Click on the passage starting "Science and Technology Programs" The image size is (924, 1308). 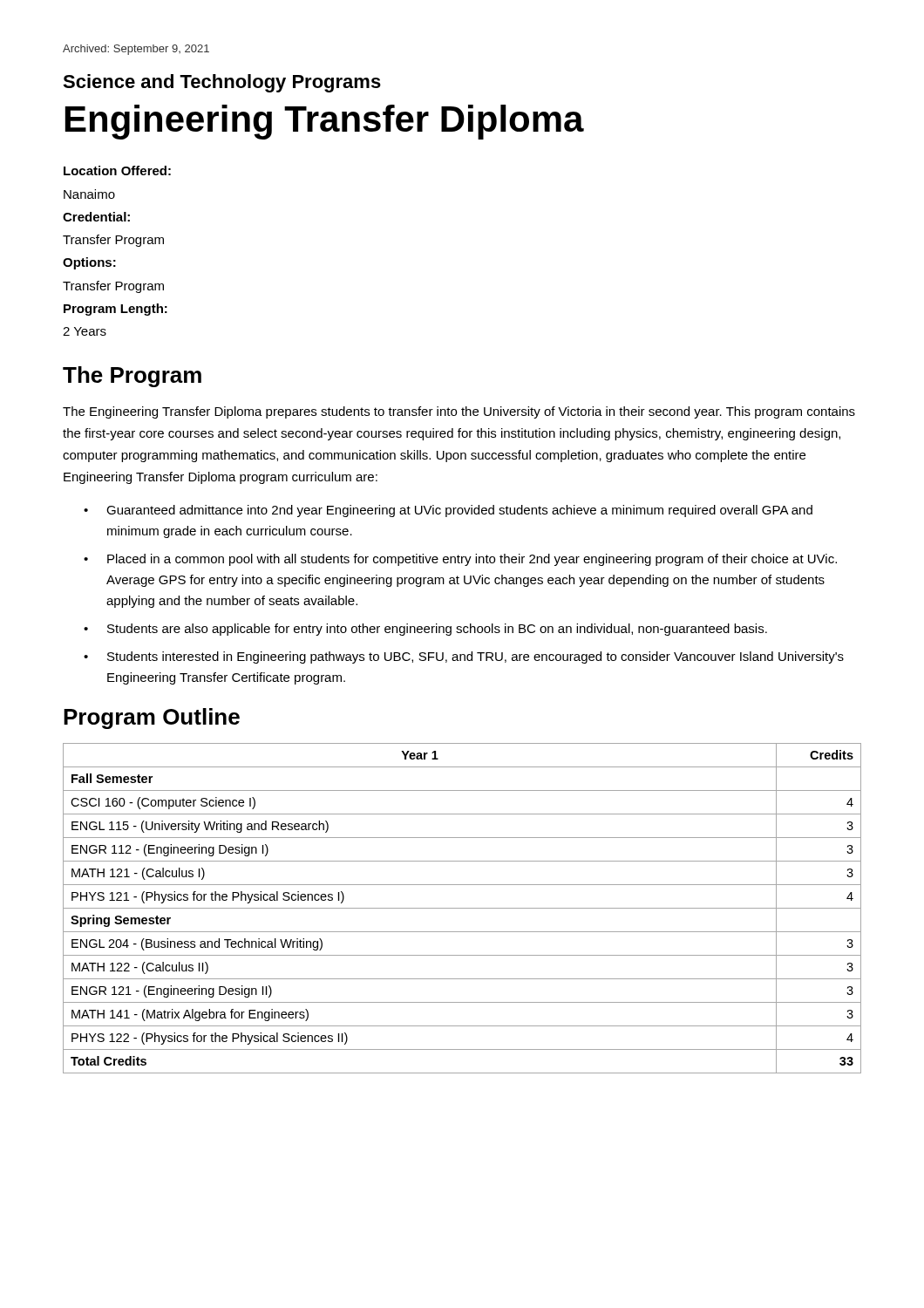click(222, 82)
